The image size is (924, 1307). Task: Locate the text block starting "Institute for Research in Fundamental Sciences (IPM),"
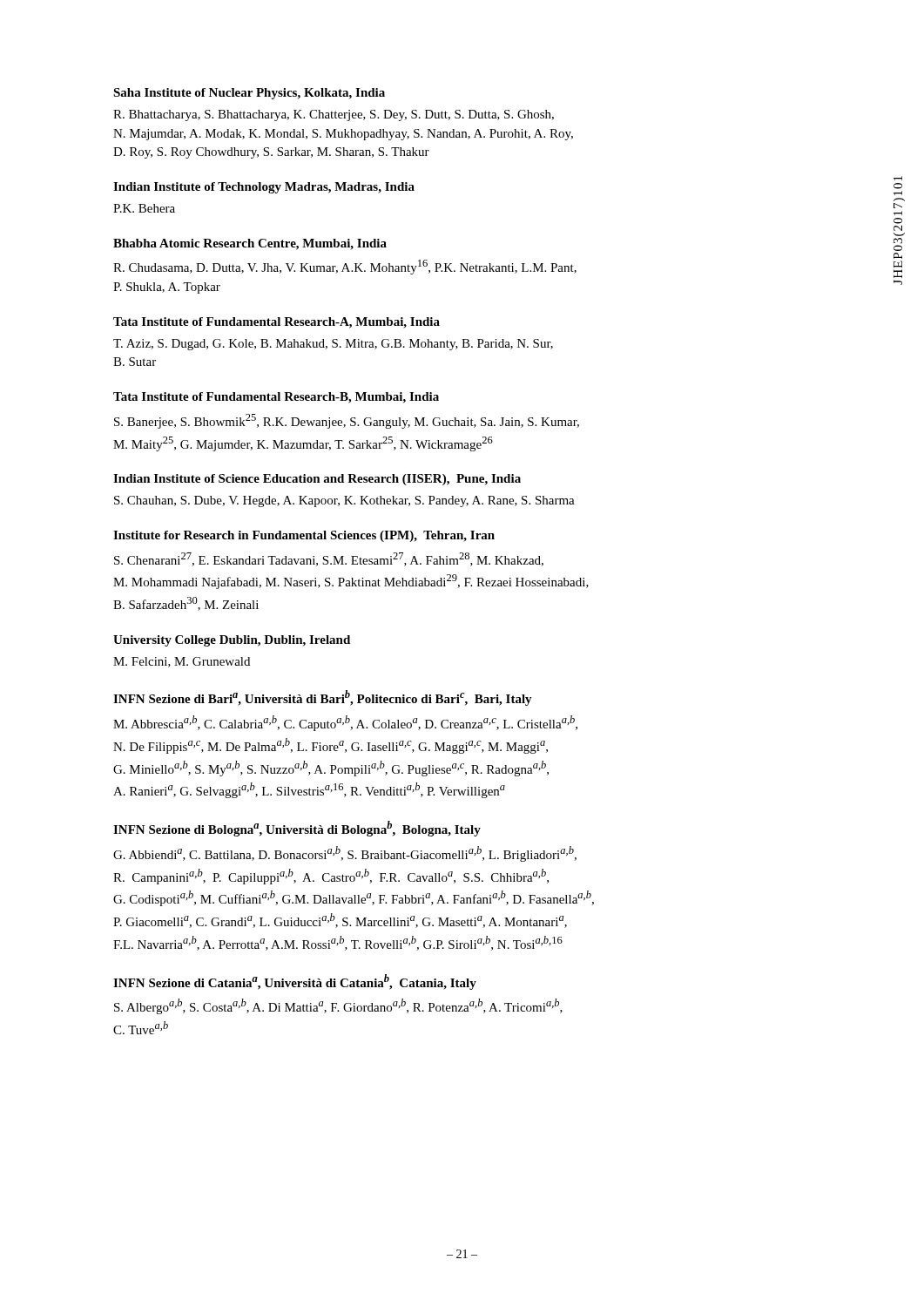point(304,535)
